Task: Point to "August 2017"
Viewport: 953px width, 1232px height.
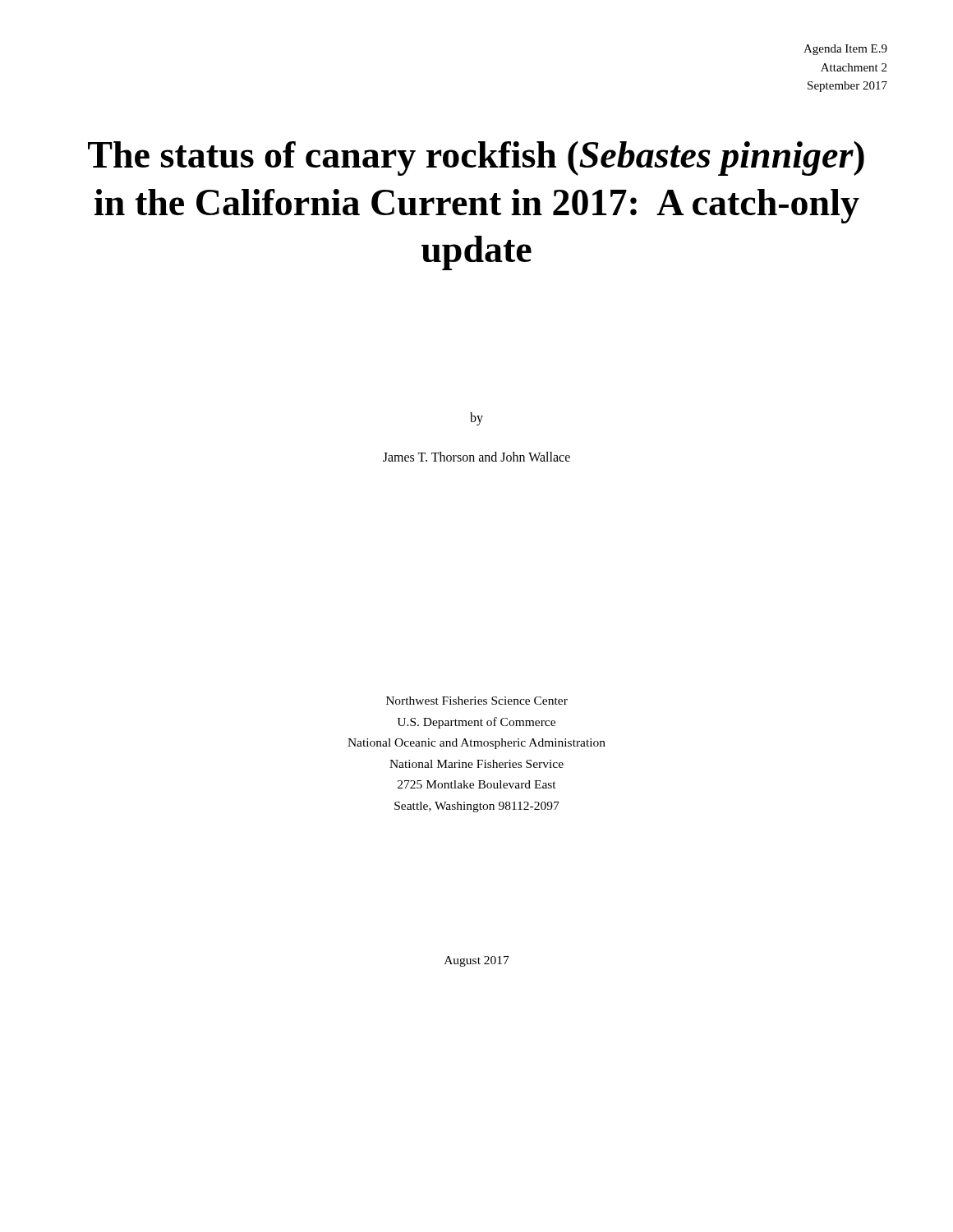Action: tap(476, 960)
